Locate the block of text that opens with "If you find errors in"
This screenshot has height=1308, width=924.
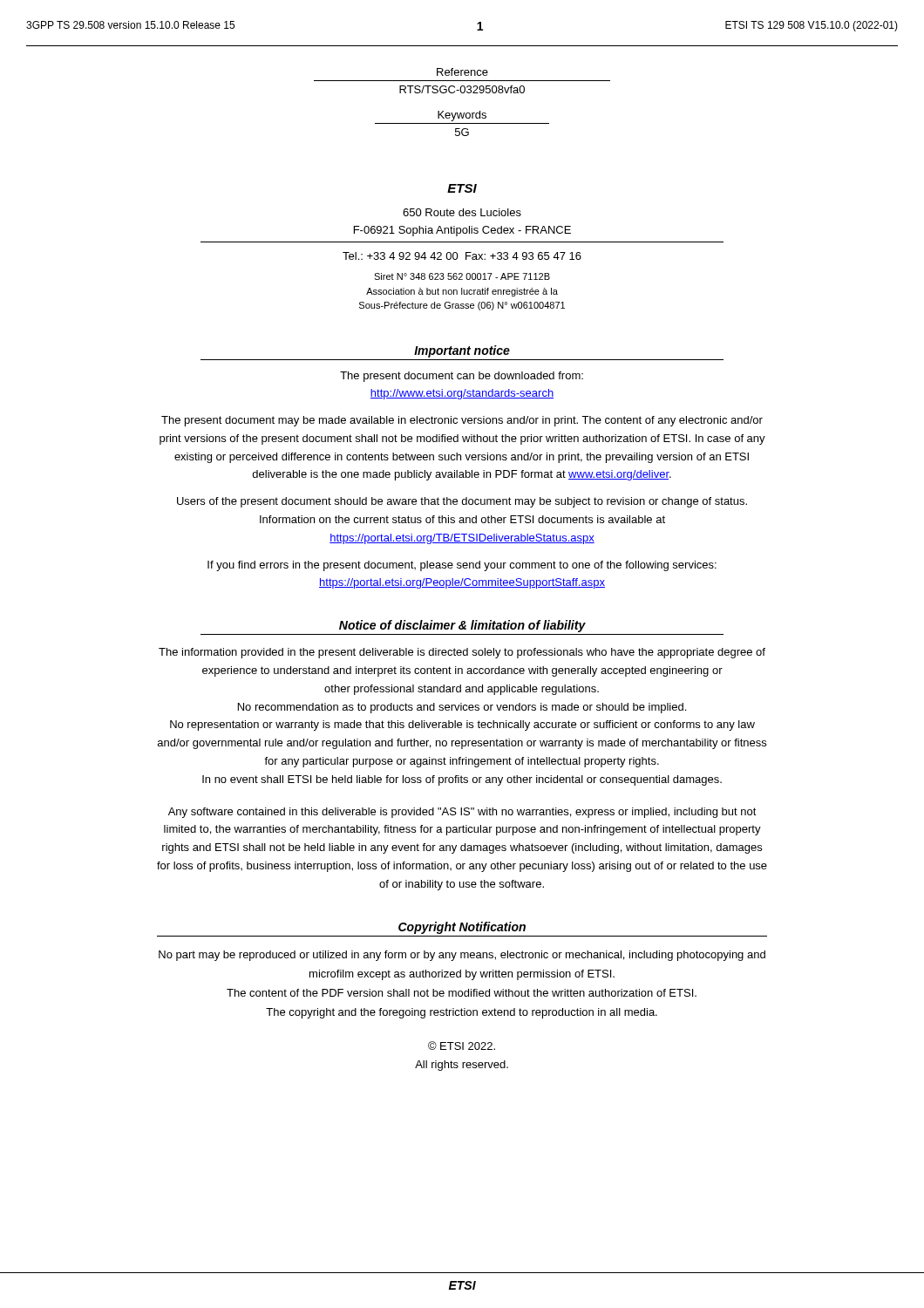pyautogui.click(x=462, y=573)
